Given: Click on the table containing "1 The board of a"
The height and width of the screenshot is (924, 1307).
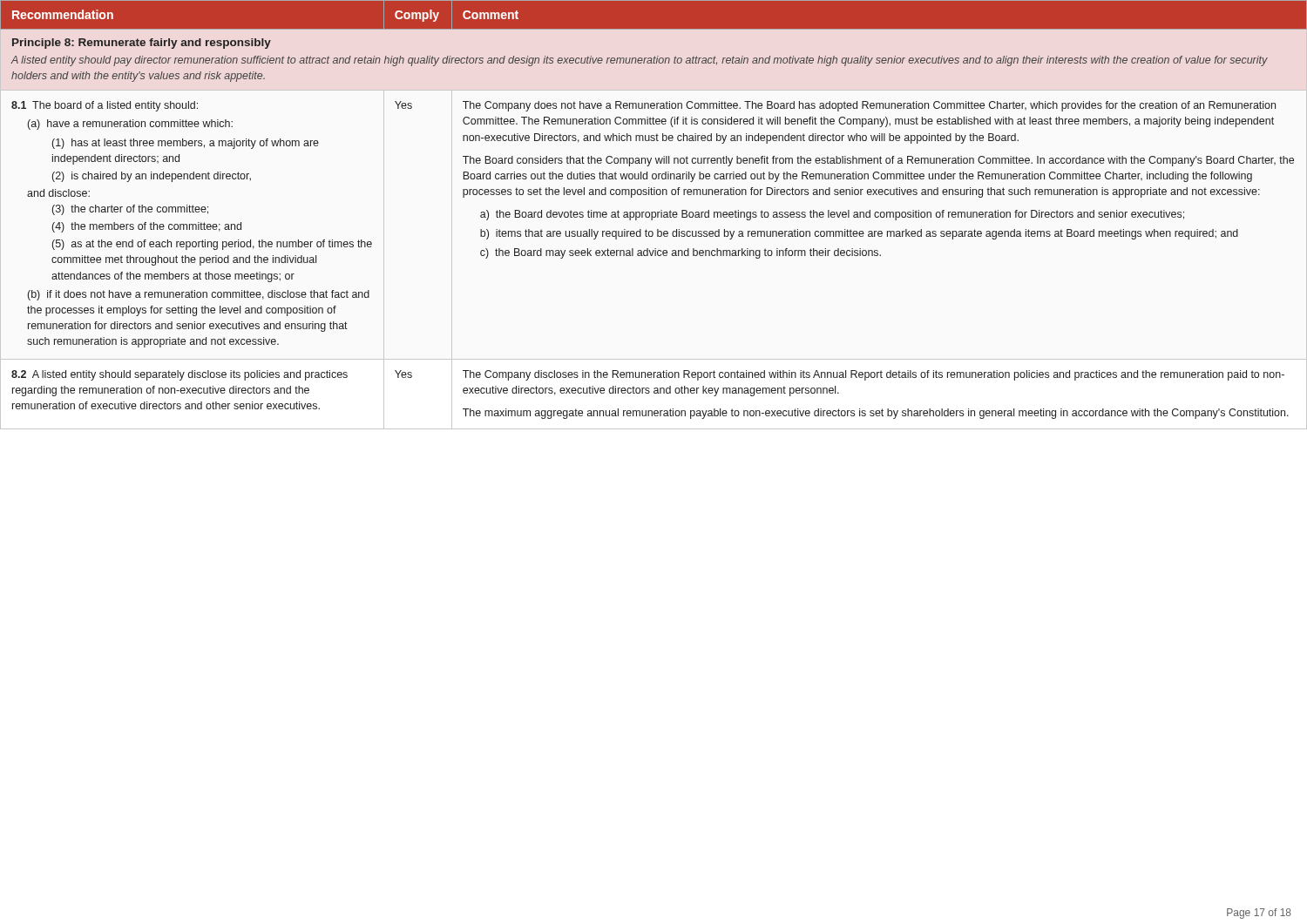Looking at the screenshot, I should point(654,225).
